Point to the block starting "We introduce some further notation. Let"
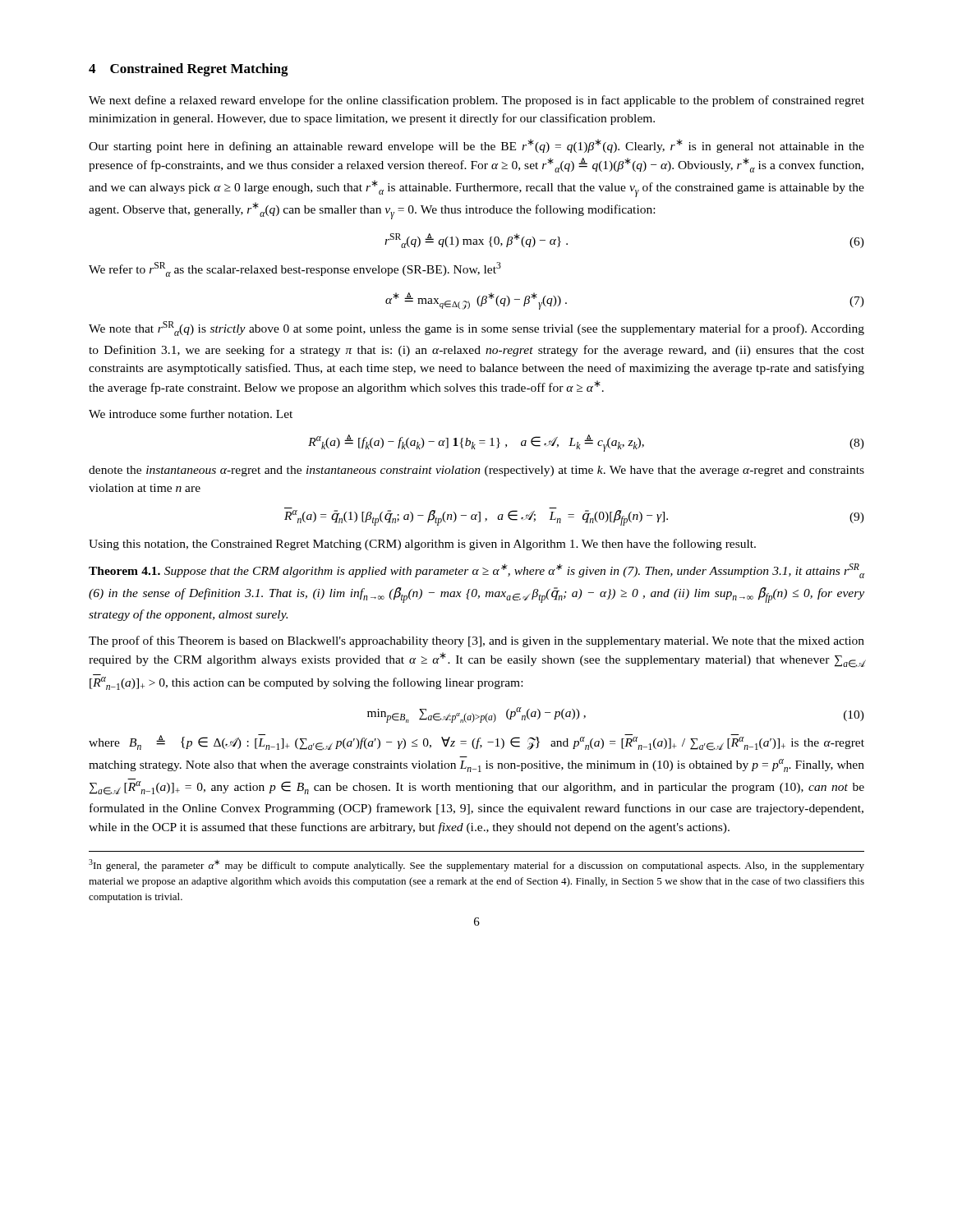This screenshot has width=953, height=1232. pyautogui.click(x=191, y=414)
